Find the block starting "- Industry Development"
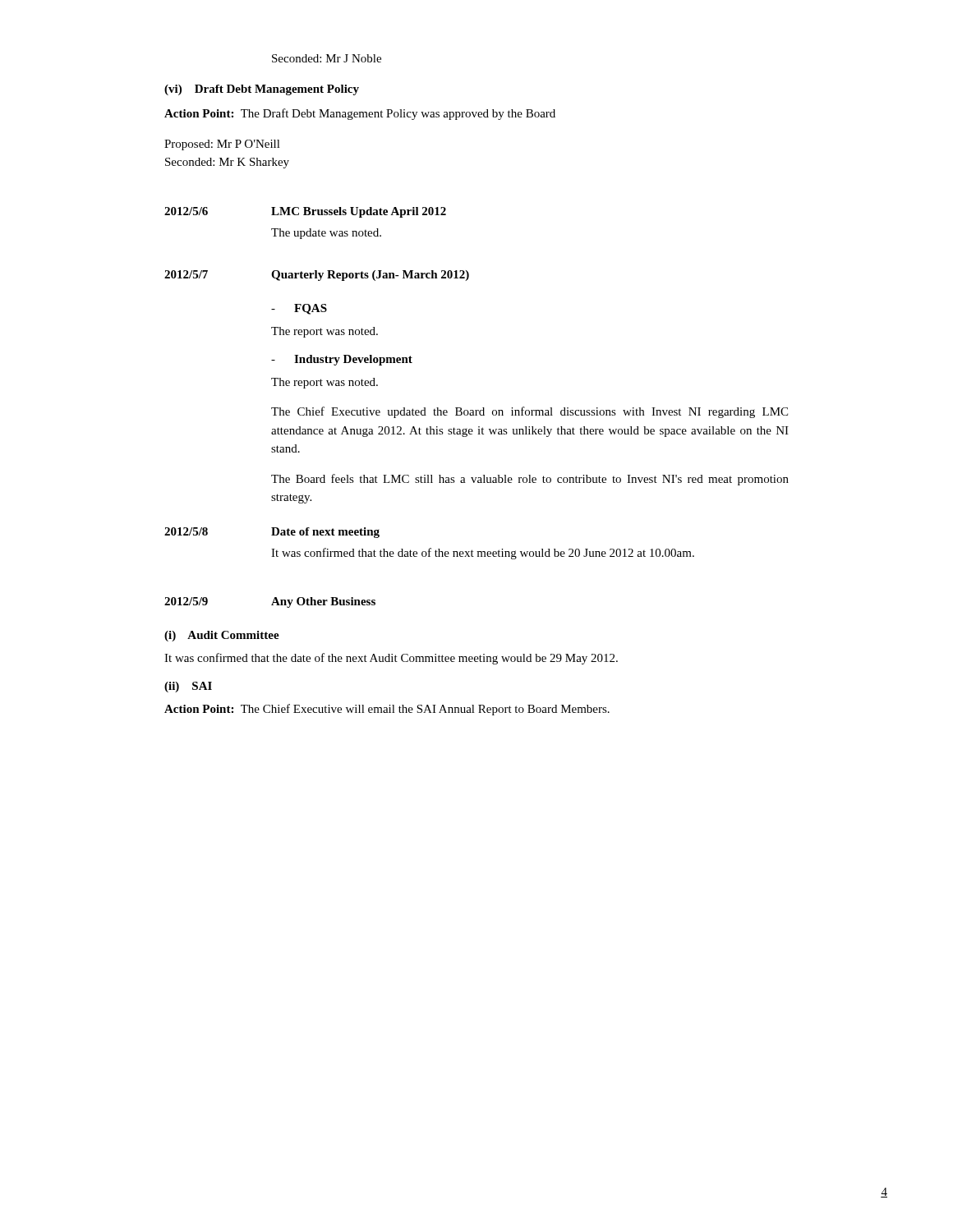Image resolution: width=953 pixels, height=1232 pixels. click(x=342, y=359)
